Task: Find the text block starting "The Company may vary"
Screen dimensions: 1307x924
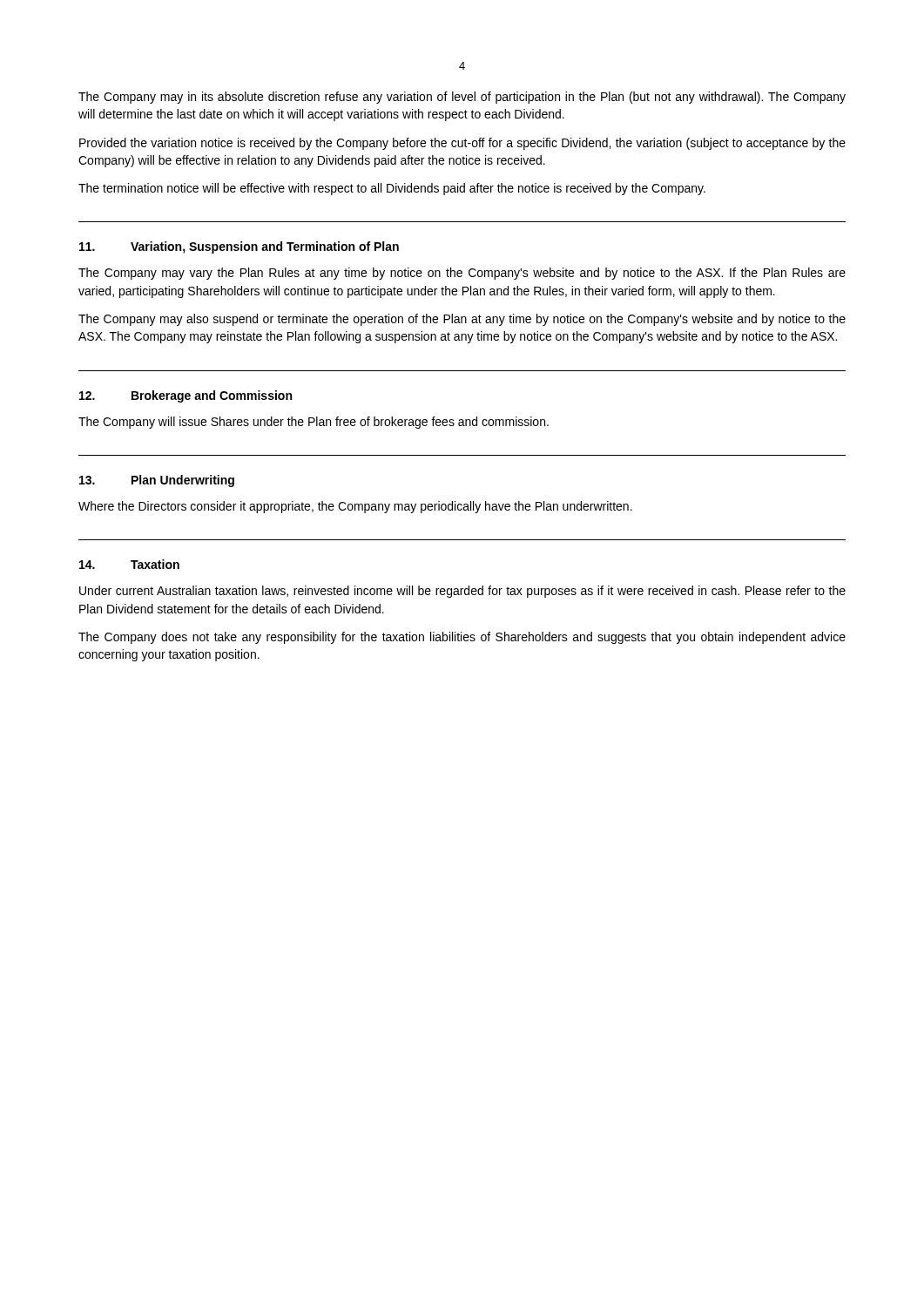Action: pos(462,282)
